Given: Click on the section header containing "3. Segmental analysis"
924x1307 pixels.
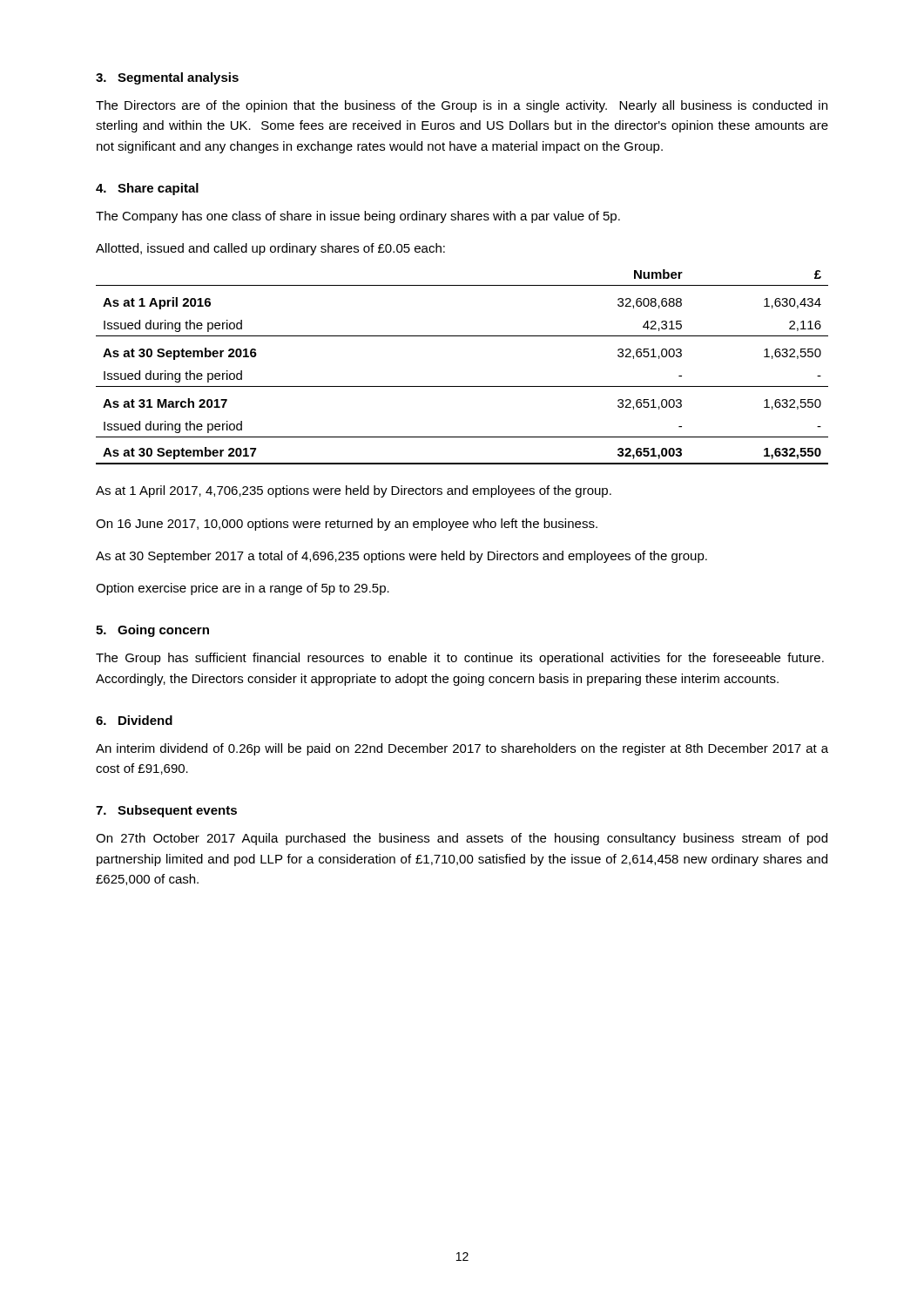Looking at the screenshot, I should click(167, 77).
